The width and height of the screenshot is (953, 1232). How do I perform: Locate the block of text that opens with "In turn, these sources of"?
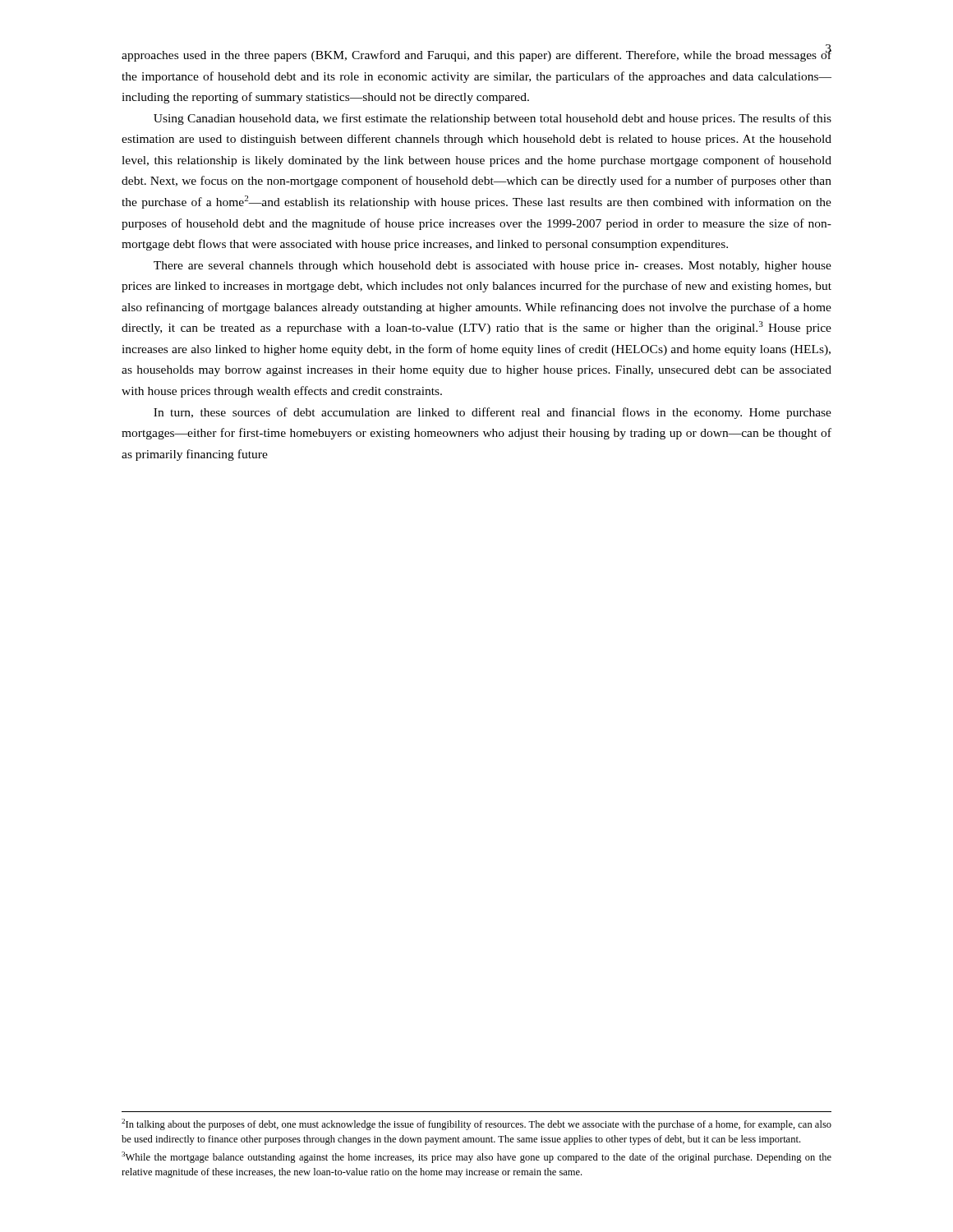[x=476, y=433]
